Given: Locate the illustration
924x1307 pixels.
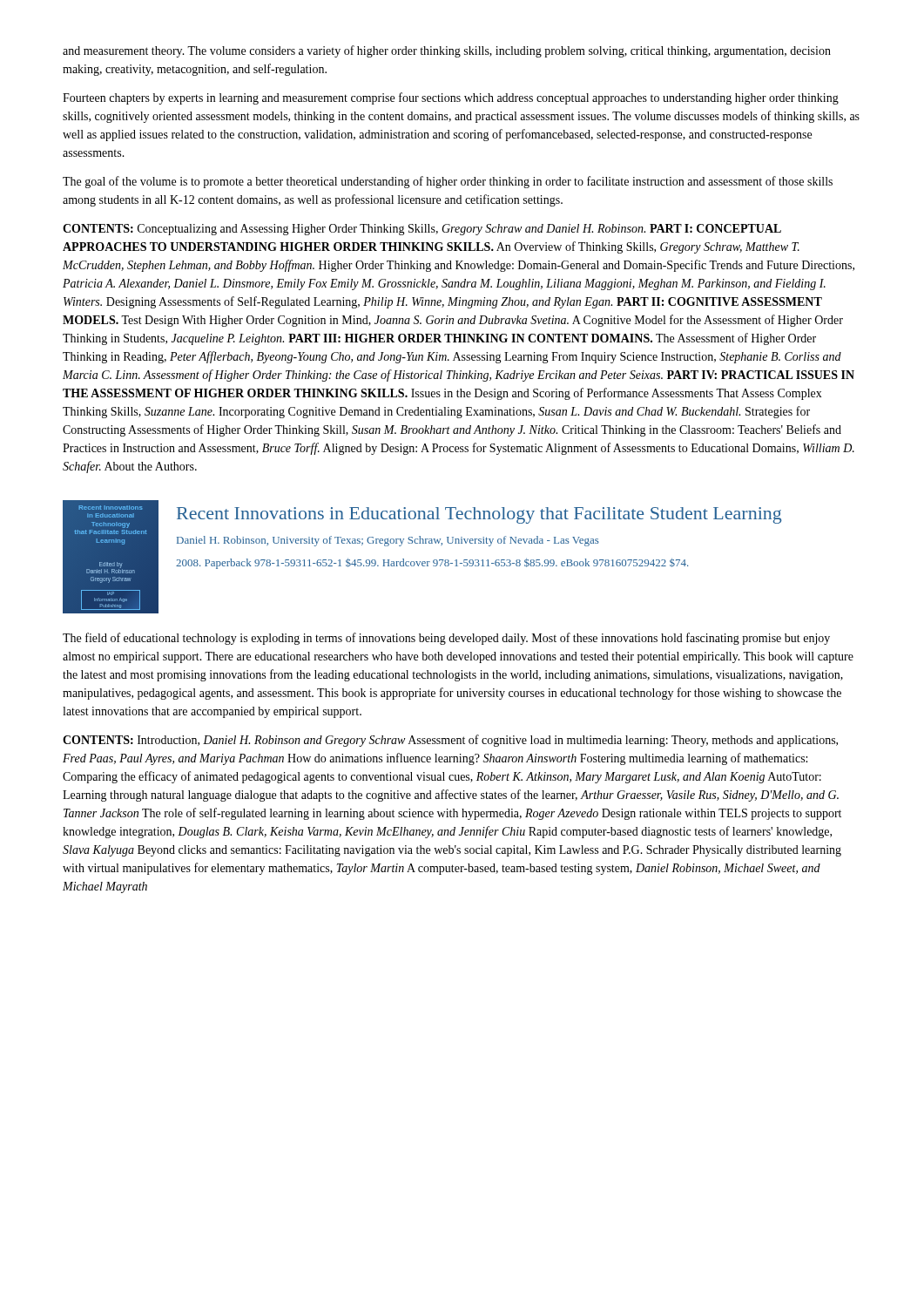Looking at the screenshot, I should [111, 557].
